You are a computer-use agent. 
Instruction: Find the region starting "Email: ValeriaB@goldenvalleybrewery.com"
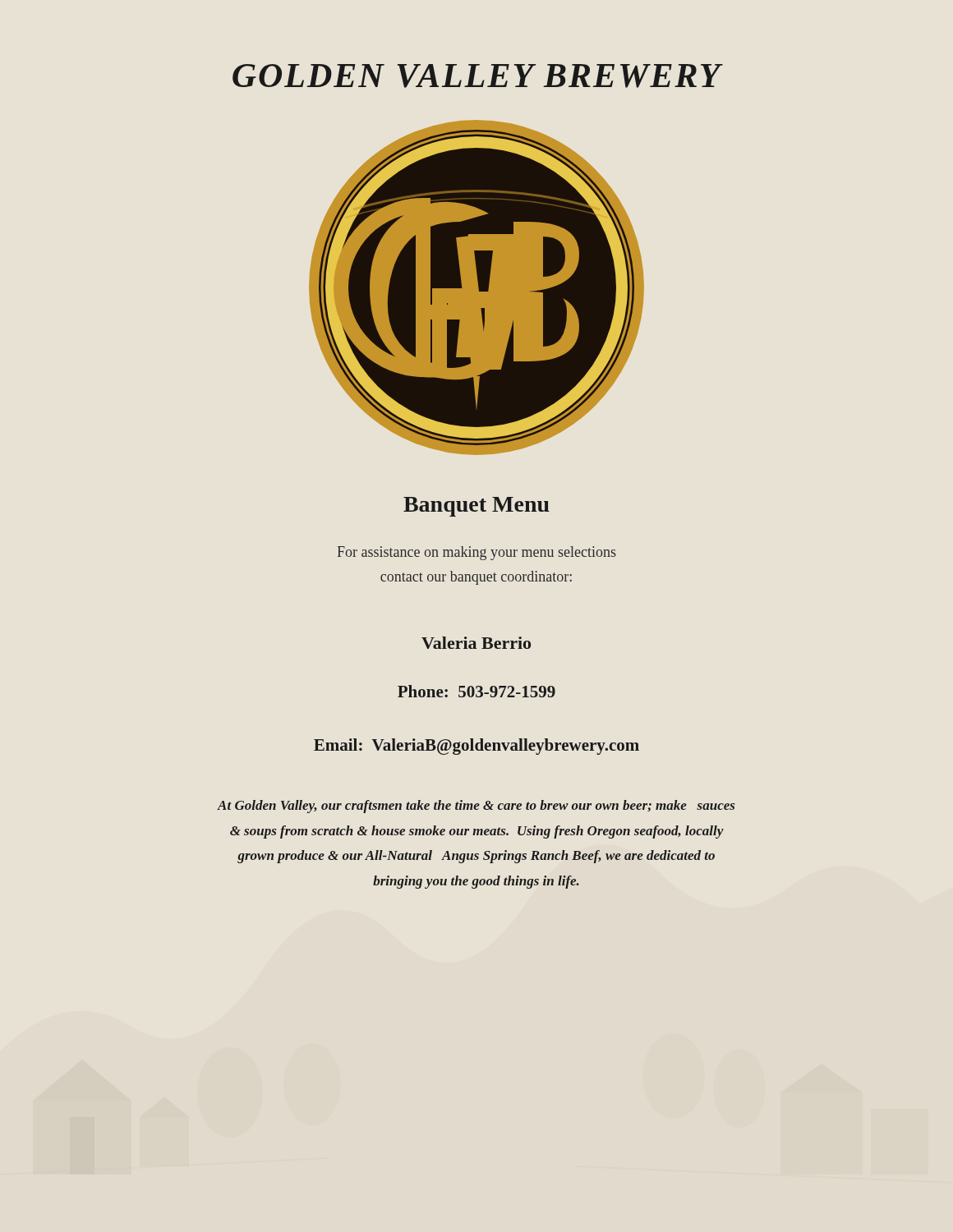click(x=476, y=745)
